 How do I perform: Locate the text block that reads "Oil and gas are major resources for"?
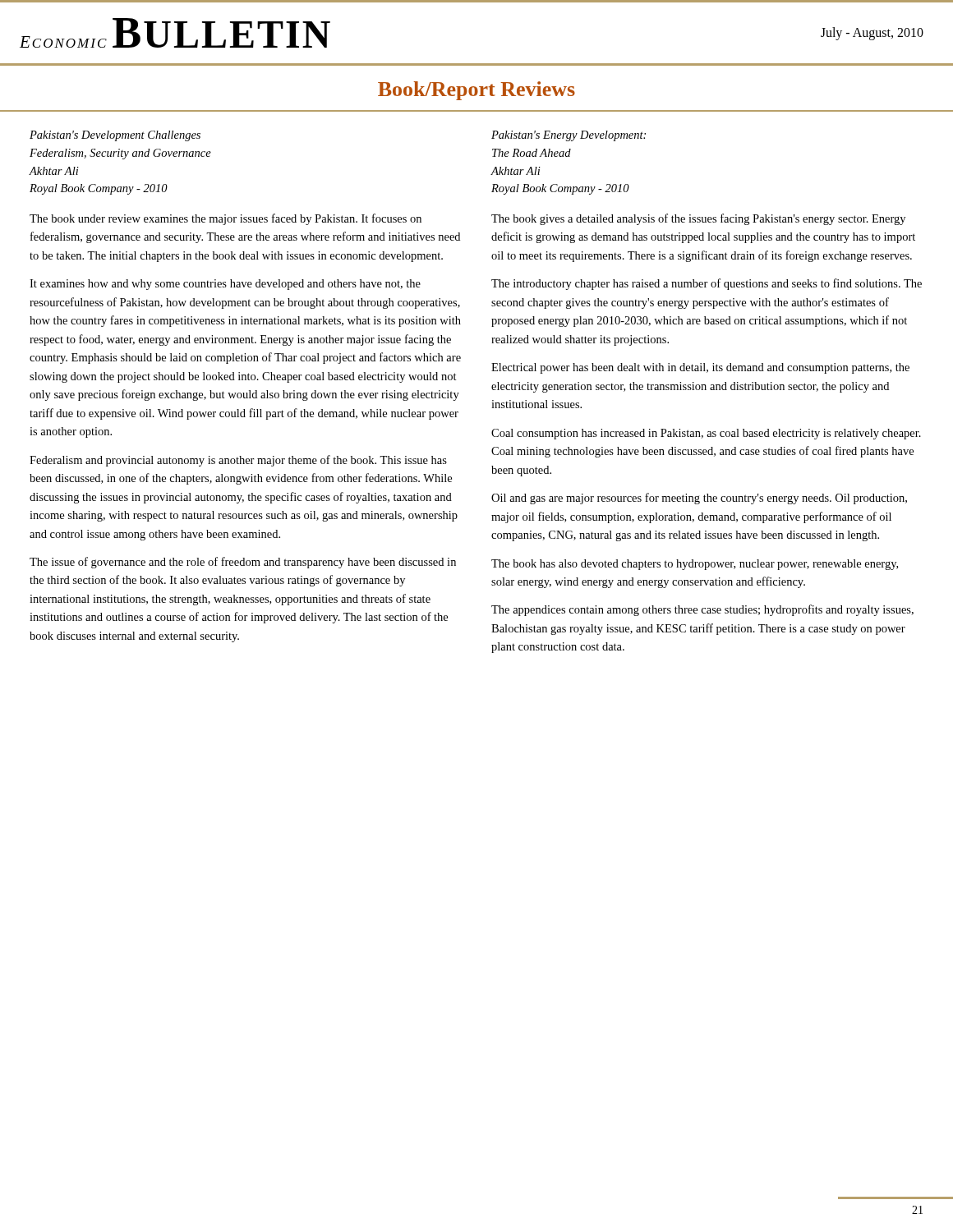point(700,516)
